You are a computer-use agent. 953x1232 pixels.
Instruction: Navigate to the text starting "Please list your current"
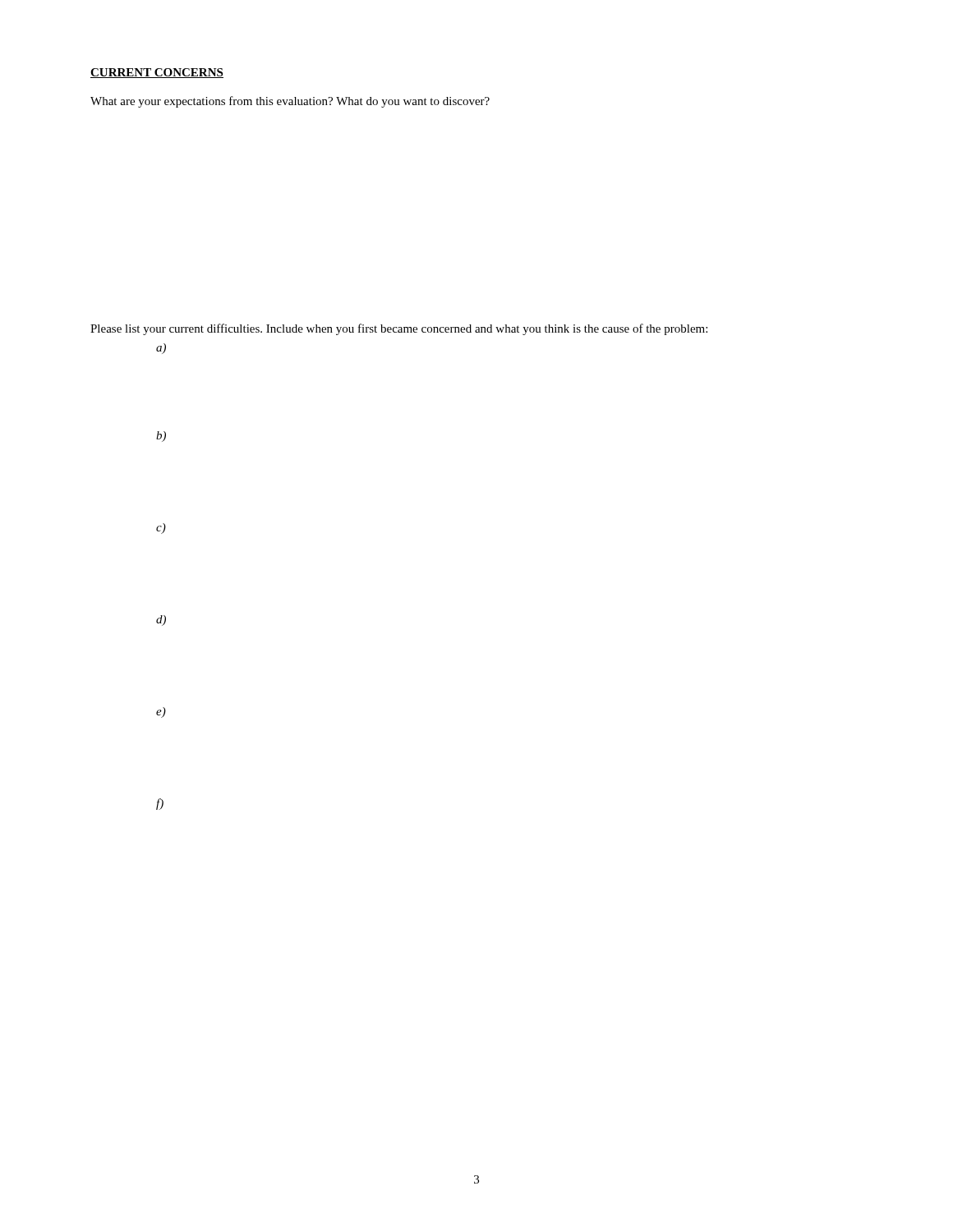399,329
